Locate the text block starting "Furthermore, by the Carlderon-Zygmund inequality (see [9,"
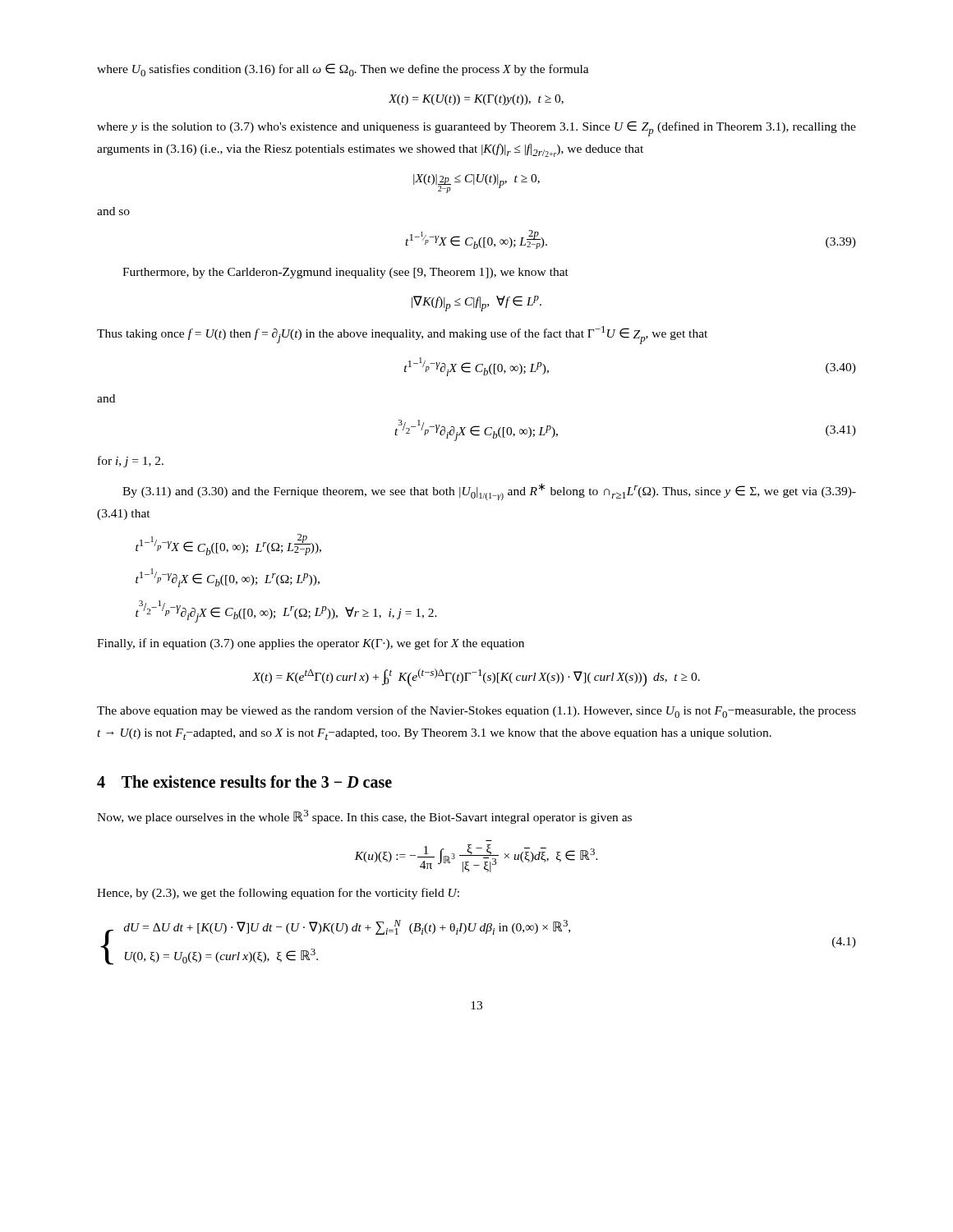The width and height of the screenshot is (953, 1232). pos(476,272)
